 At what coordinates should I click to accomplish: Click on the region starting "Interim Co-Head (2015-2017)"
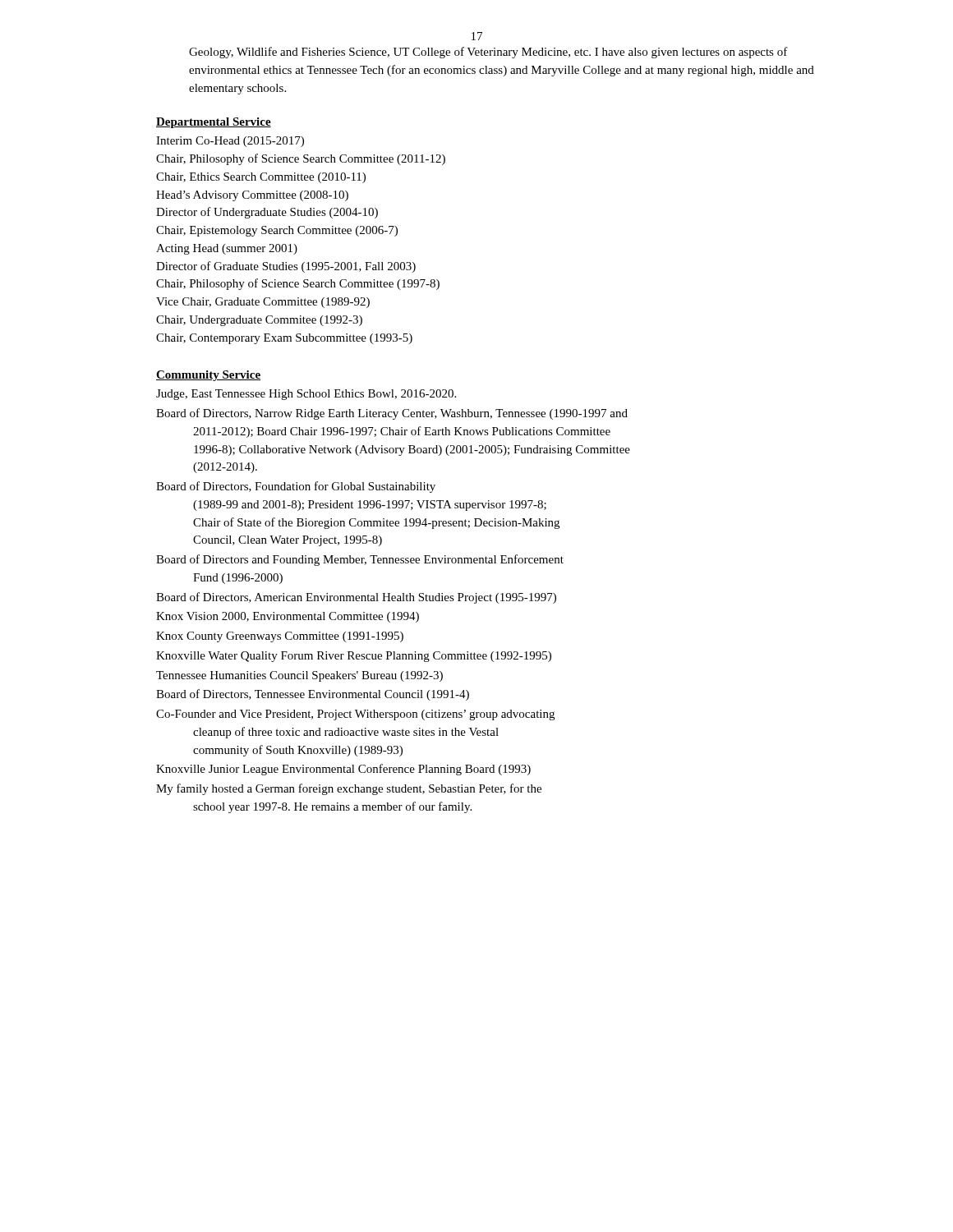coord(230,141)
